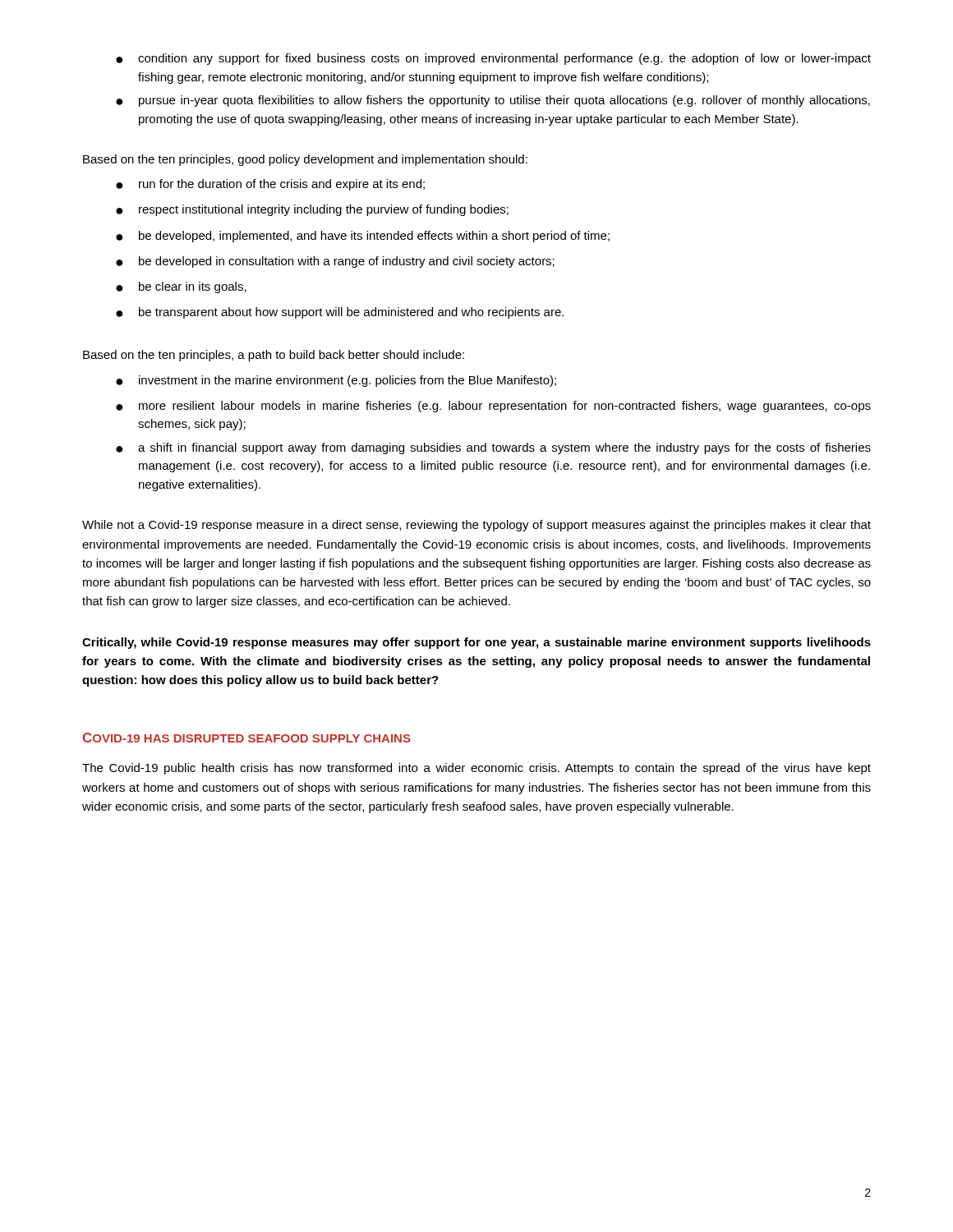The image size is (953, 1232).
Task: Find the element starting "● pursue in-year quota flexibilities to allow fishers"
Action: click(x=493, y=110)
